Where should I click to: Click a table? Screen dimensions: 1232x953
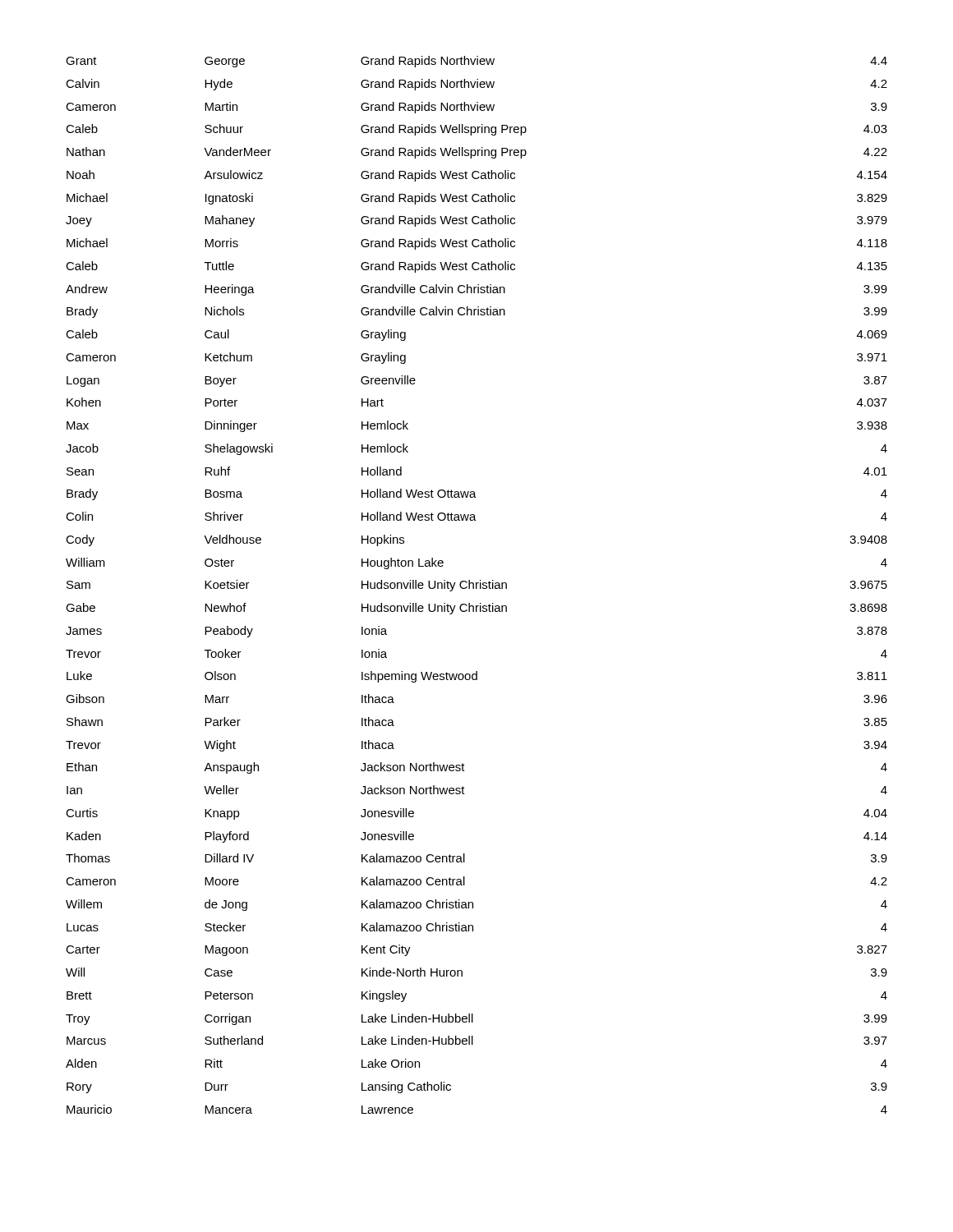(x=476, y=585)
